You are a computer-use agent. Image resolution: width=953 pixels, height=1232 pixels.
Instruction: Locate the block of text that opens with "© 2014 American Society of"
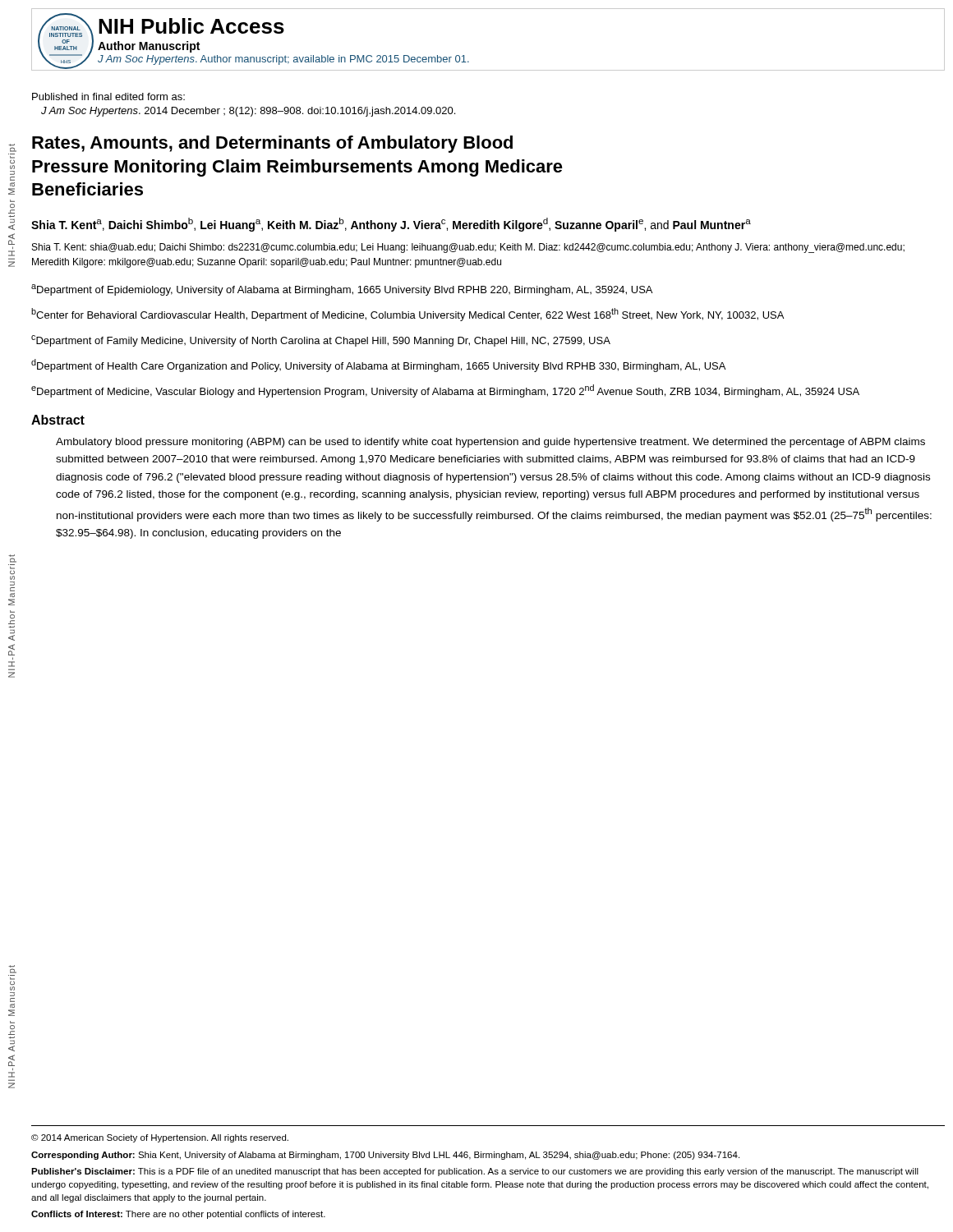coord(160,1138)
